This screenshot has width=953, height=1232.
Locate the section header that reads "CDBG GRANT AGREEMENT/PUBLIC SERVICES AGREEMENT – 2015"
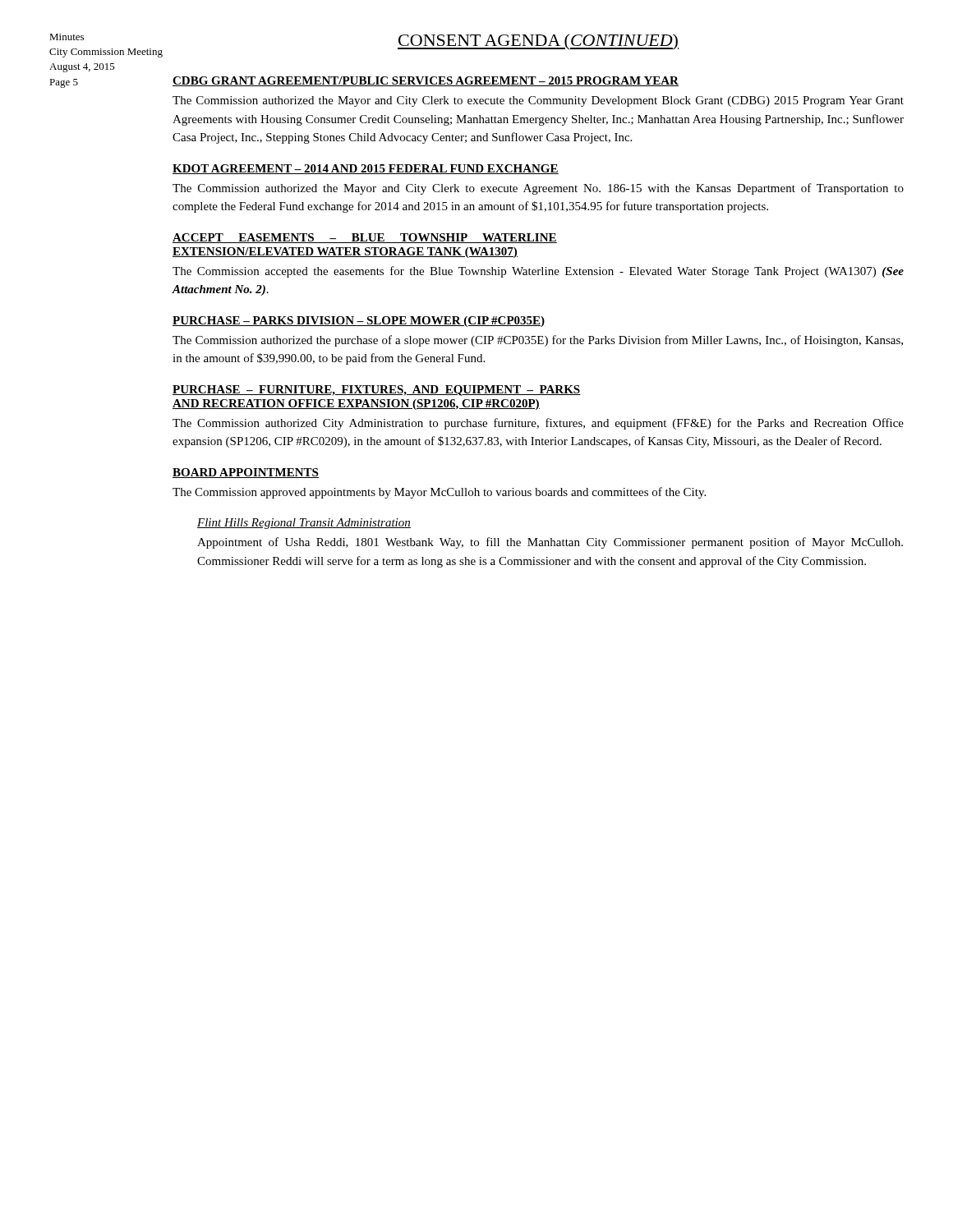pyautogui.click(x=426, y=81)
